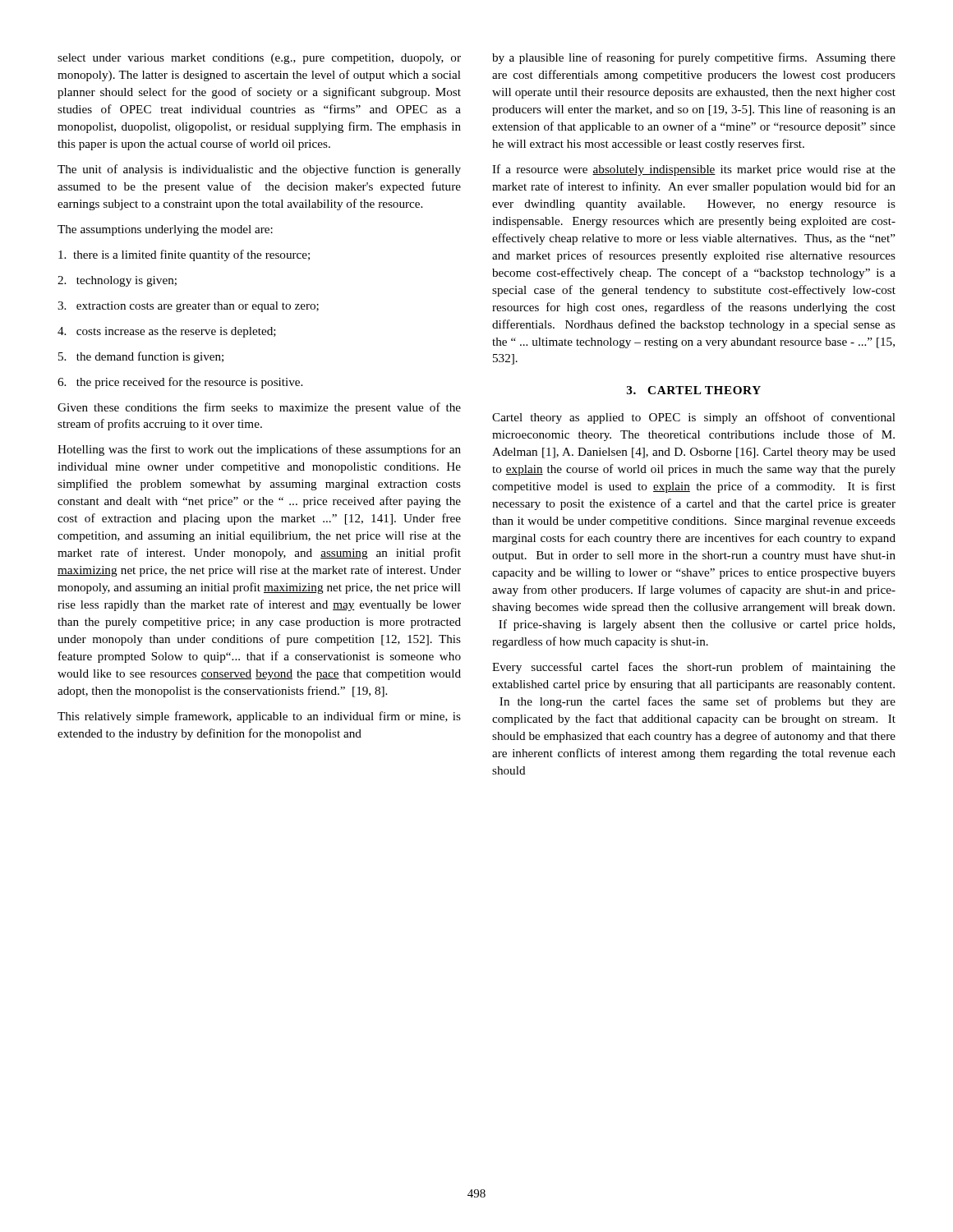953x1232 pixels.
Task: Locate the text block that reads "Hotelling was the"
Action: 259,571
